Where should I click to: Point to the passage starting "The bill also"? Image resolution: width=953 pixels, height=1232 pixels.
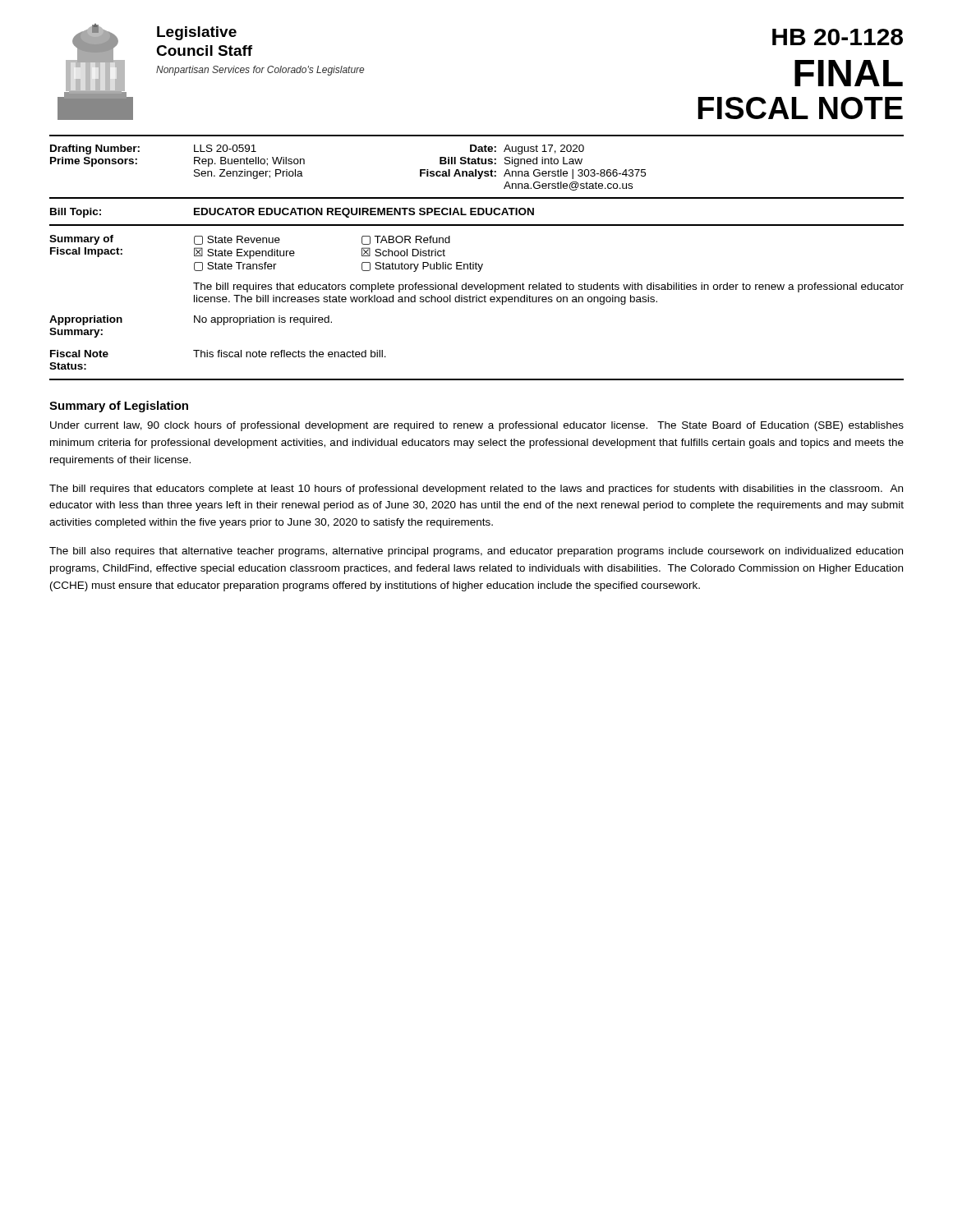476,568
